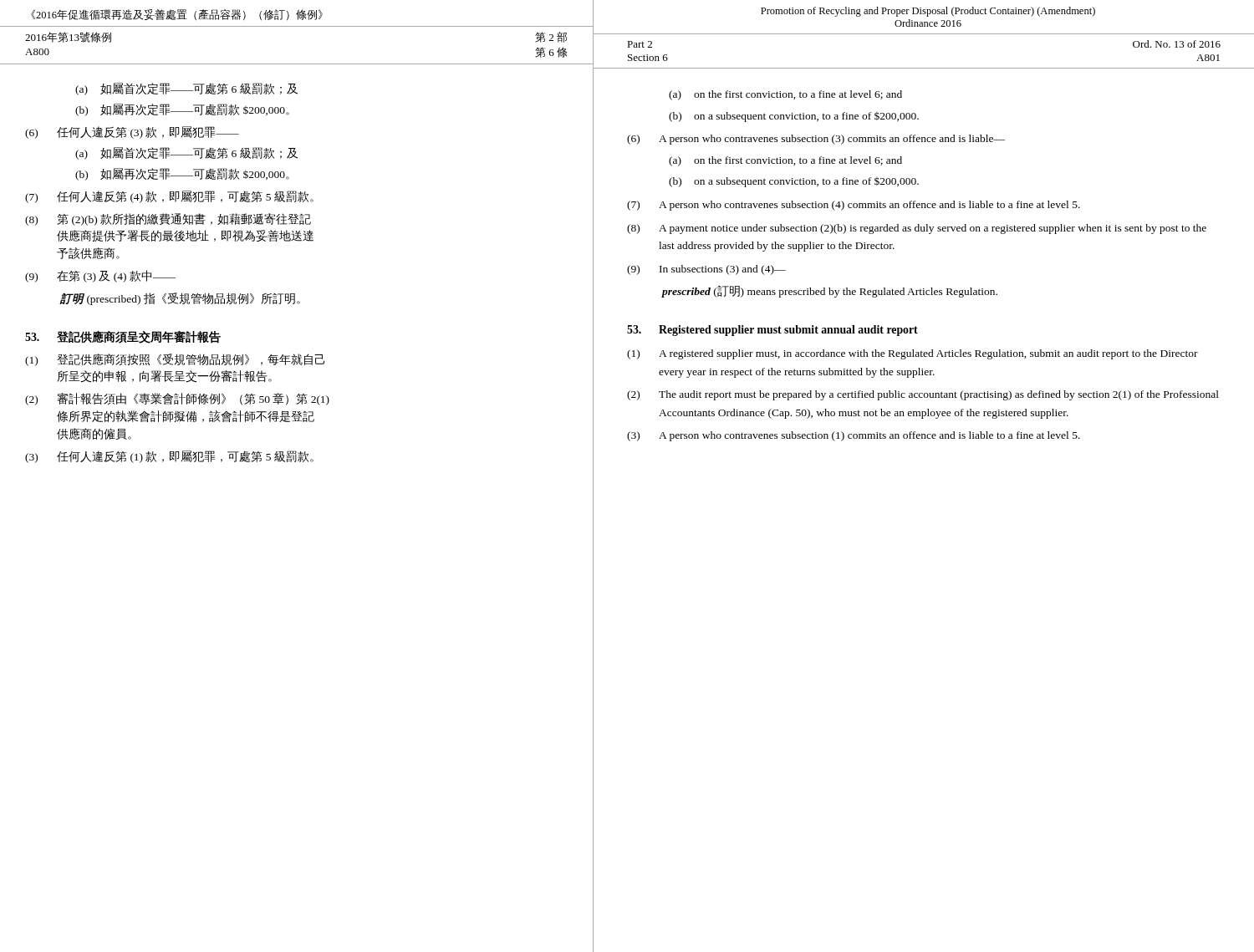Find the list item containing "(6) A person who contravenes subsection (3) commits"
The image size is (1254, 952).
[x=925, y=139]
